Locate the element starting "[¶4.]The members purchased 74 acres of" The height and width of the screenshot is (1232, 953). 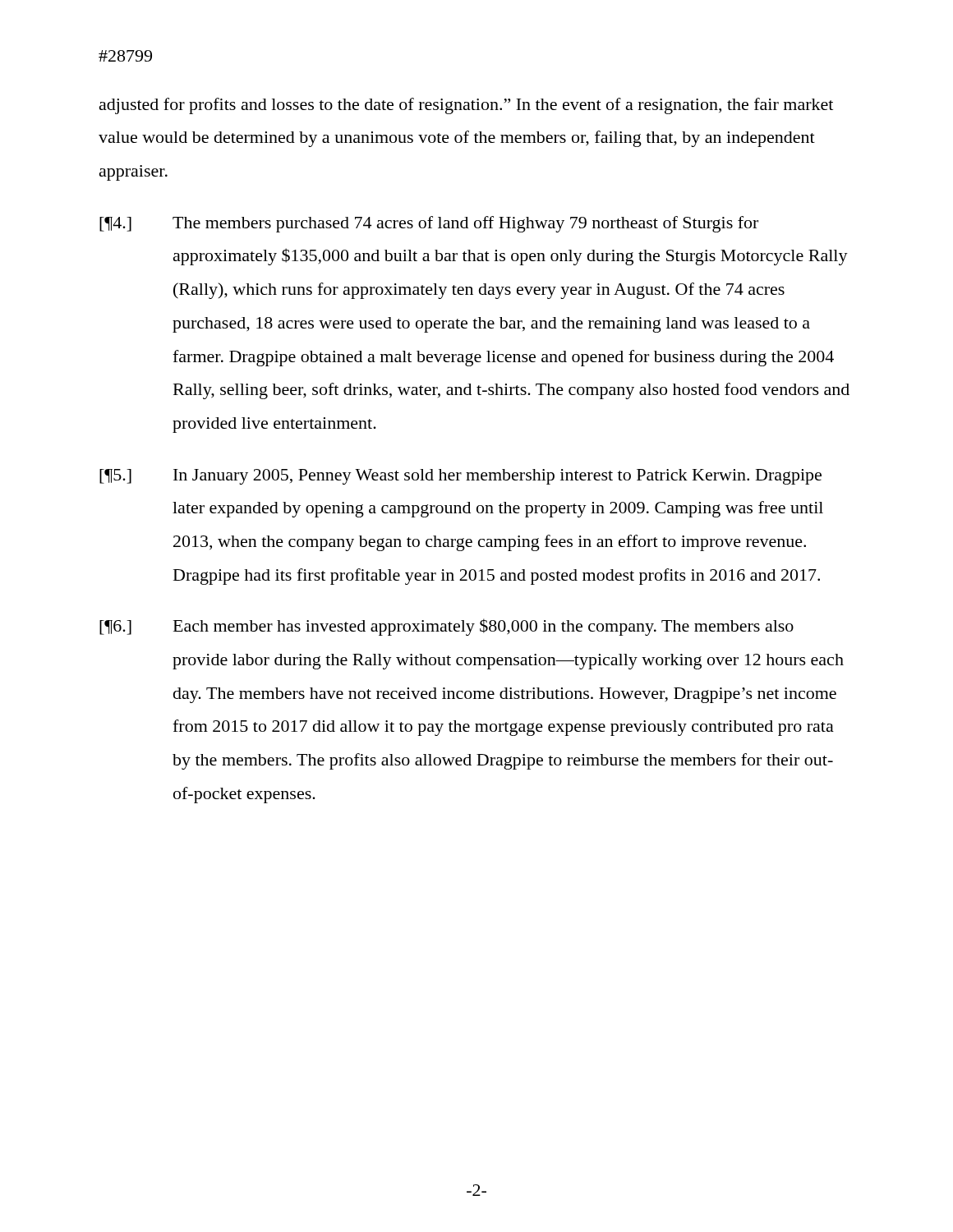click(475, 323)
